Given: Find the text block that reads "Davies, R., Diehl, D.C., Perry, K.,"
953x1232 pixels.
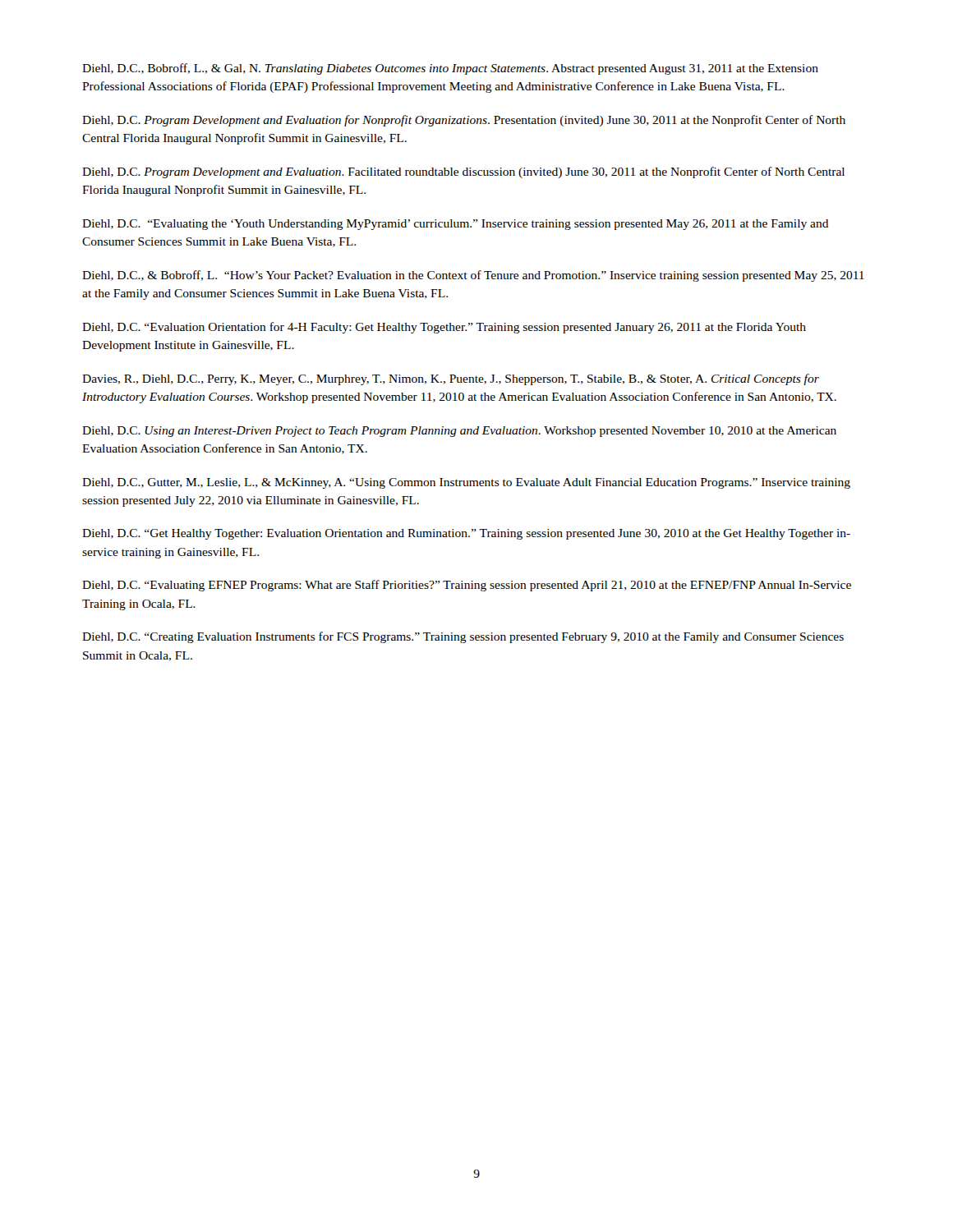Looking at the screenshot, I should coord(460,387).
